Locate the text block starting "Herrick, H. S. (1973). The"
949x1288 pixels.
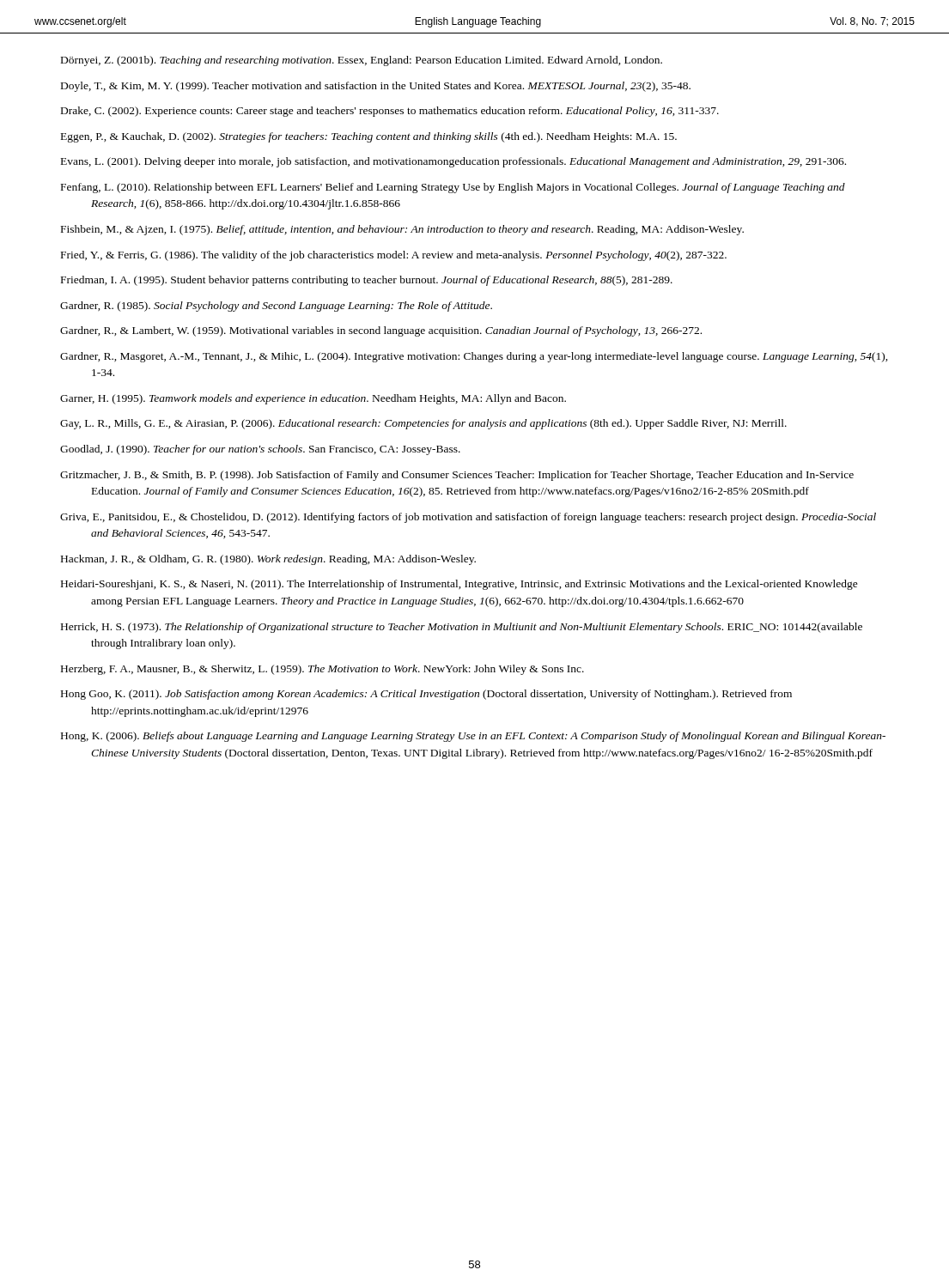coord(461,634)
